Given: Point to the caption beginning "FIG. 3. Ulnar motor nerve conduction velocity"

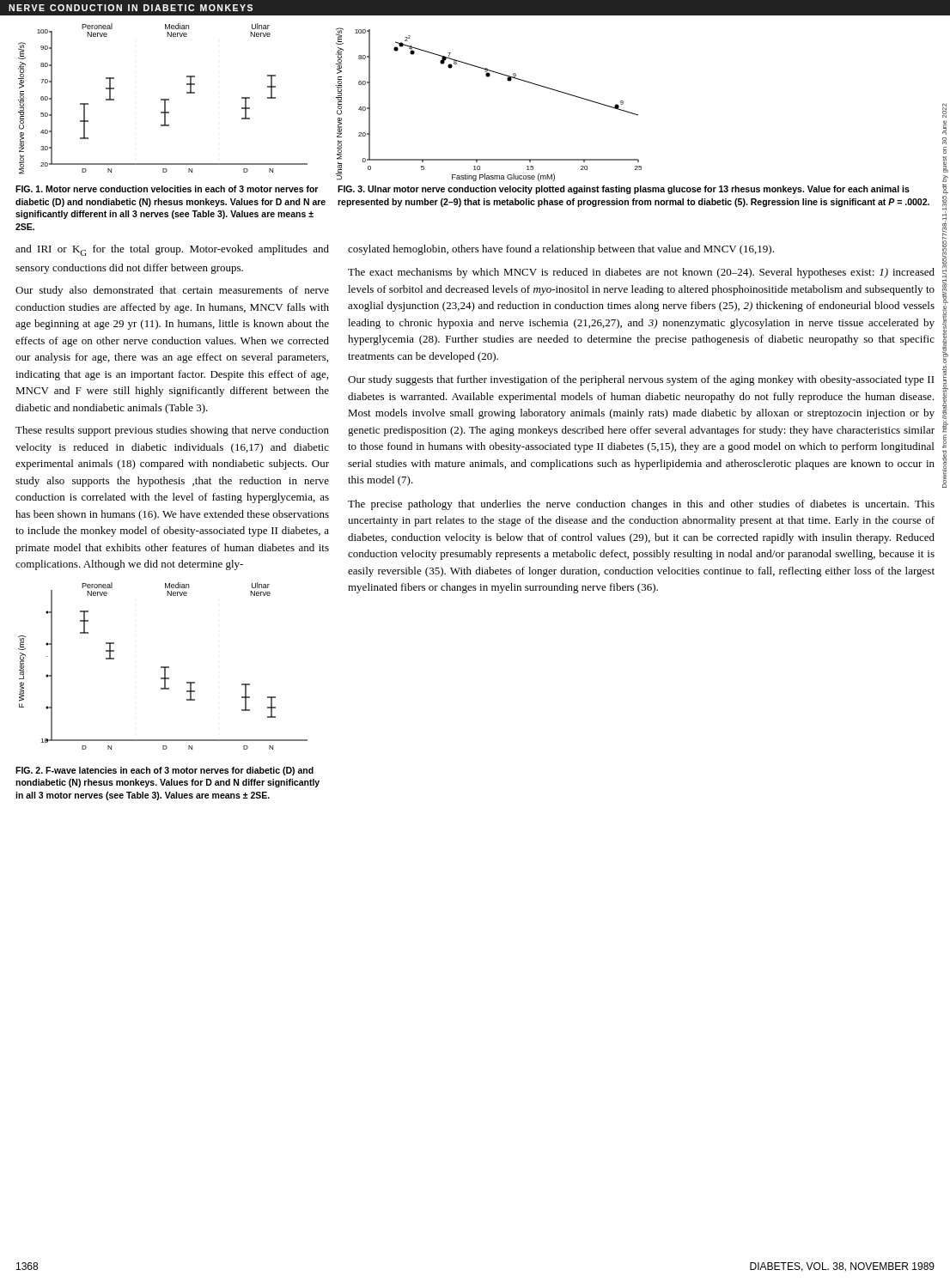Looking at the screenshot, I should point(634,195).
